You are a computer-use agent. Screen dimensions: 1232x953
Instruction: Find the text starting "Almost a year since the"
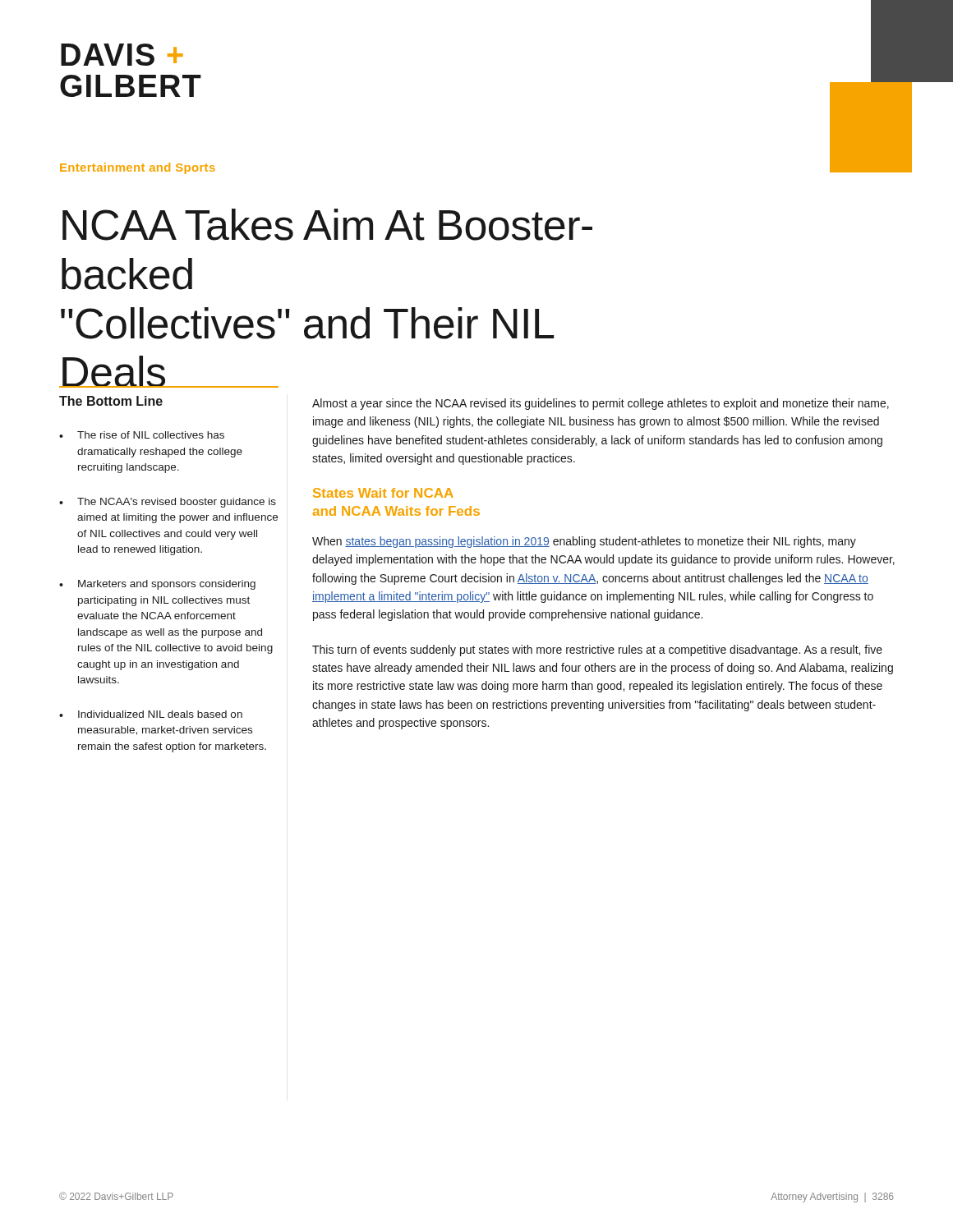point(604,431)
